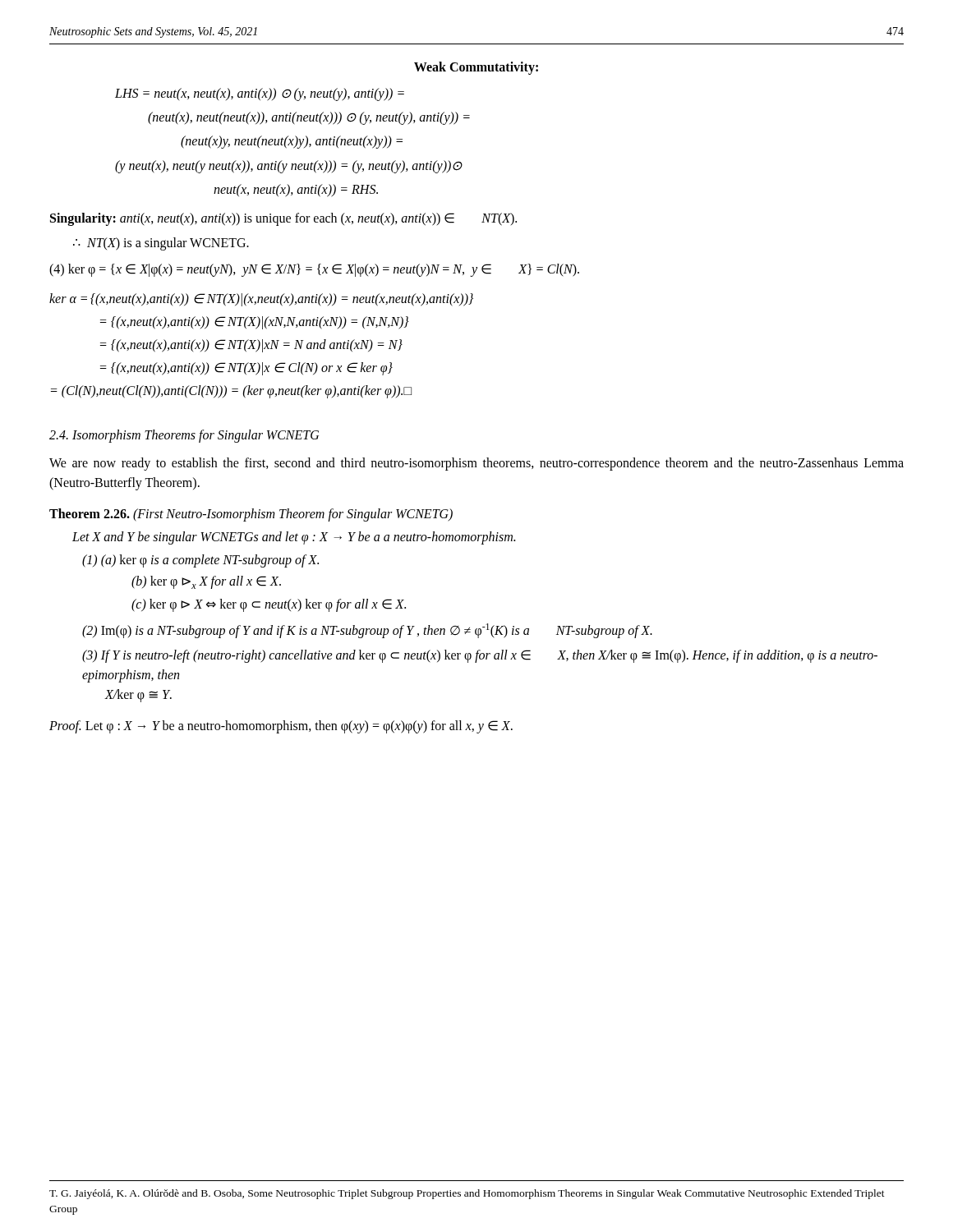Navigate to the text starting "(4) ker φ"
Screen dimensions: 1232x953
[x=315, y=269]
